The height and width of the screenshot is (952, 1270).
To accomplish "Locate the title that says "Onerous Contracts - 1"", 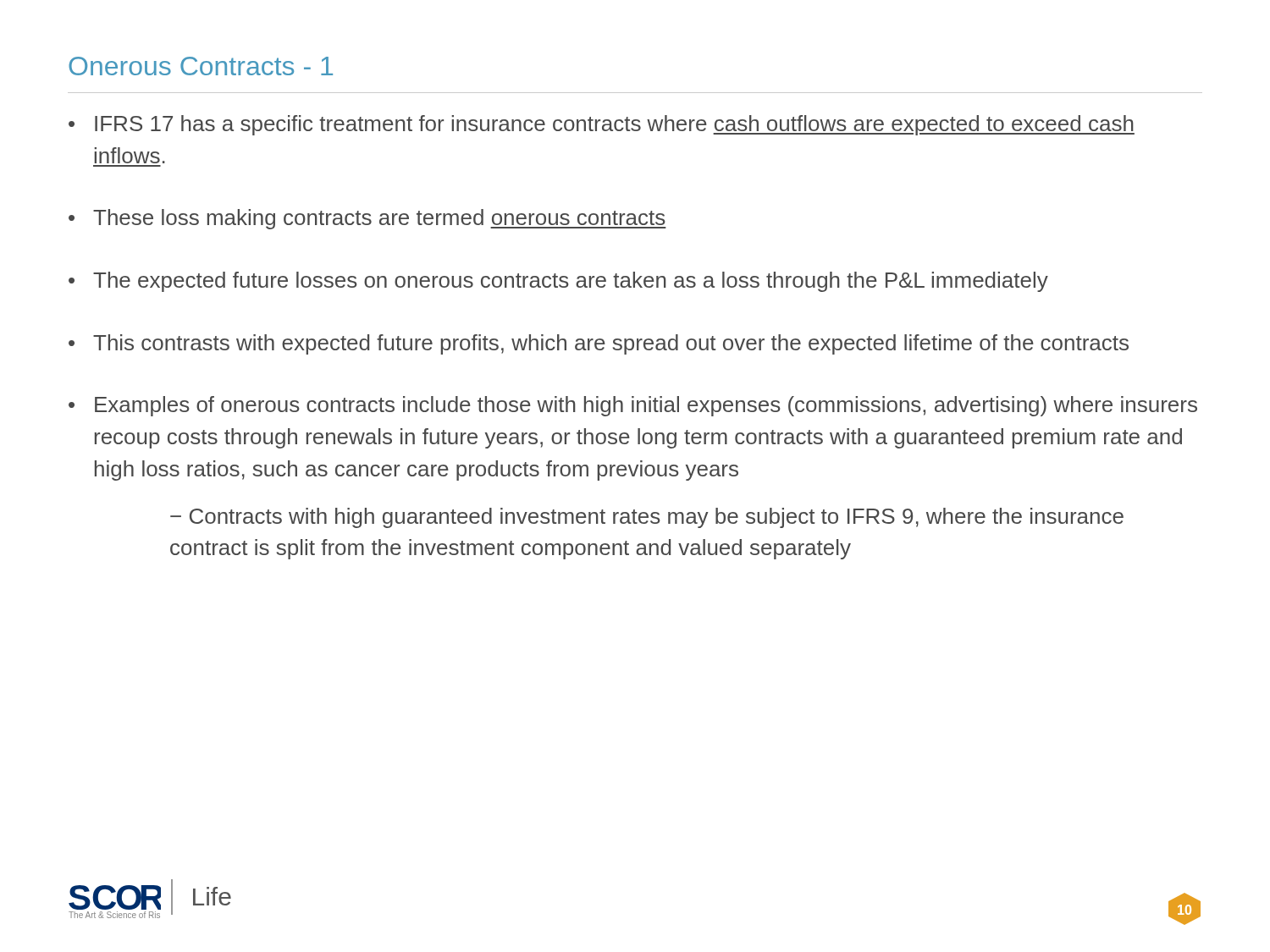I will pos(201,66).
